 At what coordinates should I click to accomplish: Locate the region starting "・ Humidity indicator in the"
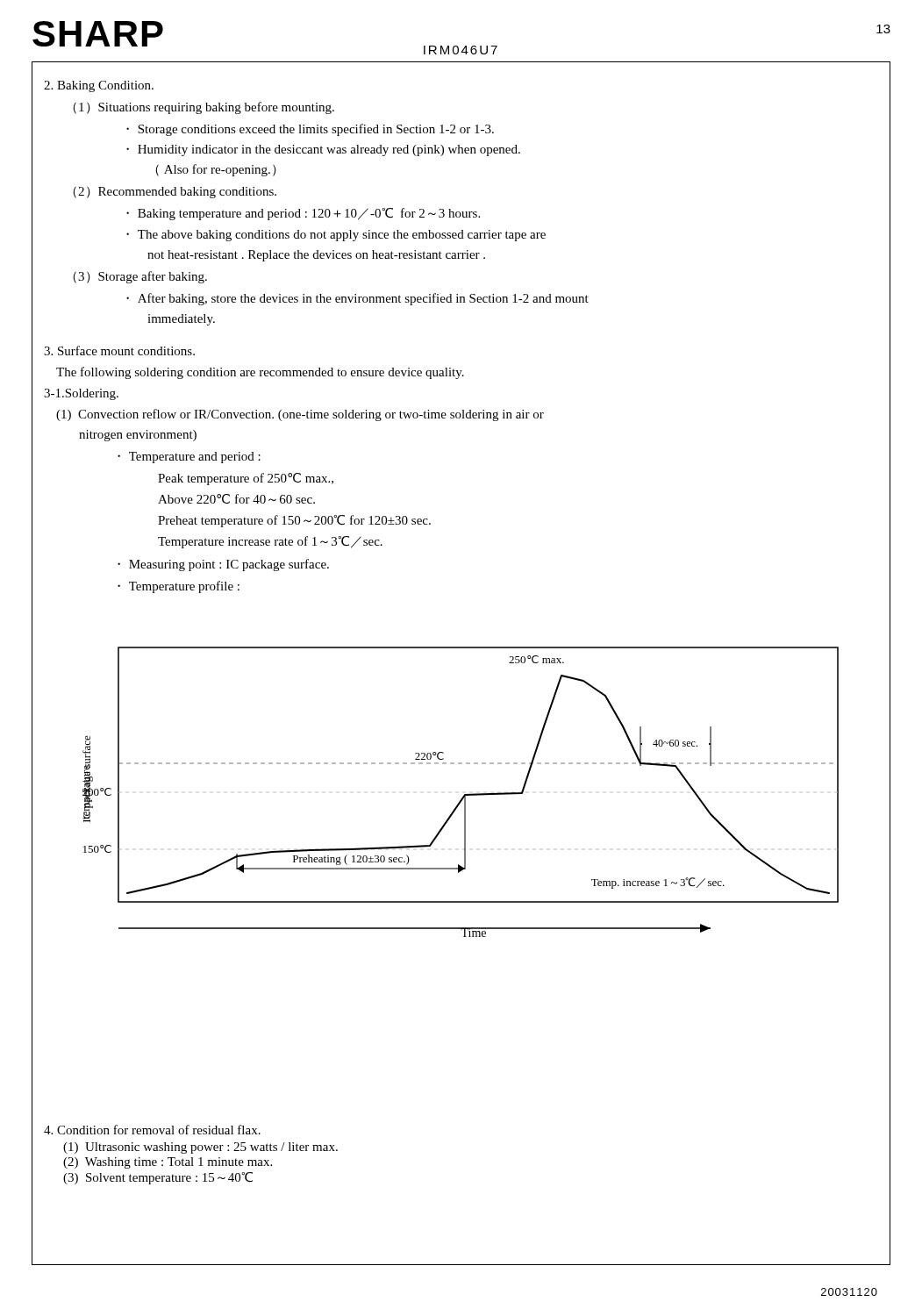coord(326,149)
